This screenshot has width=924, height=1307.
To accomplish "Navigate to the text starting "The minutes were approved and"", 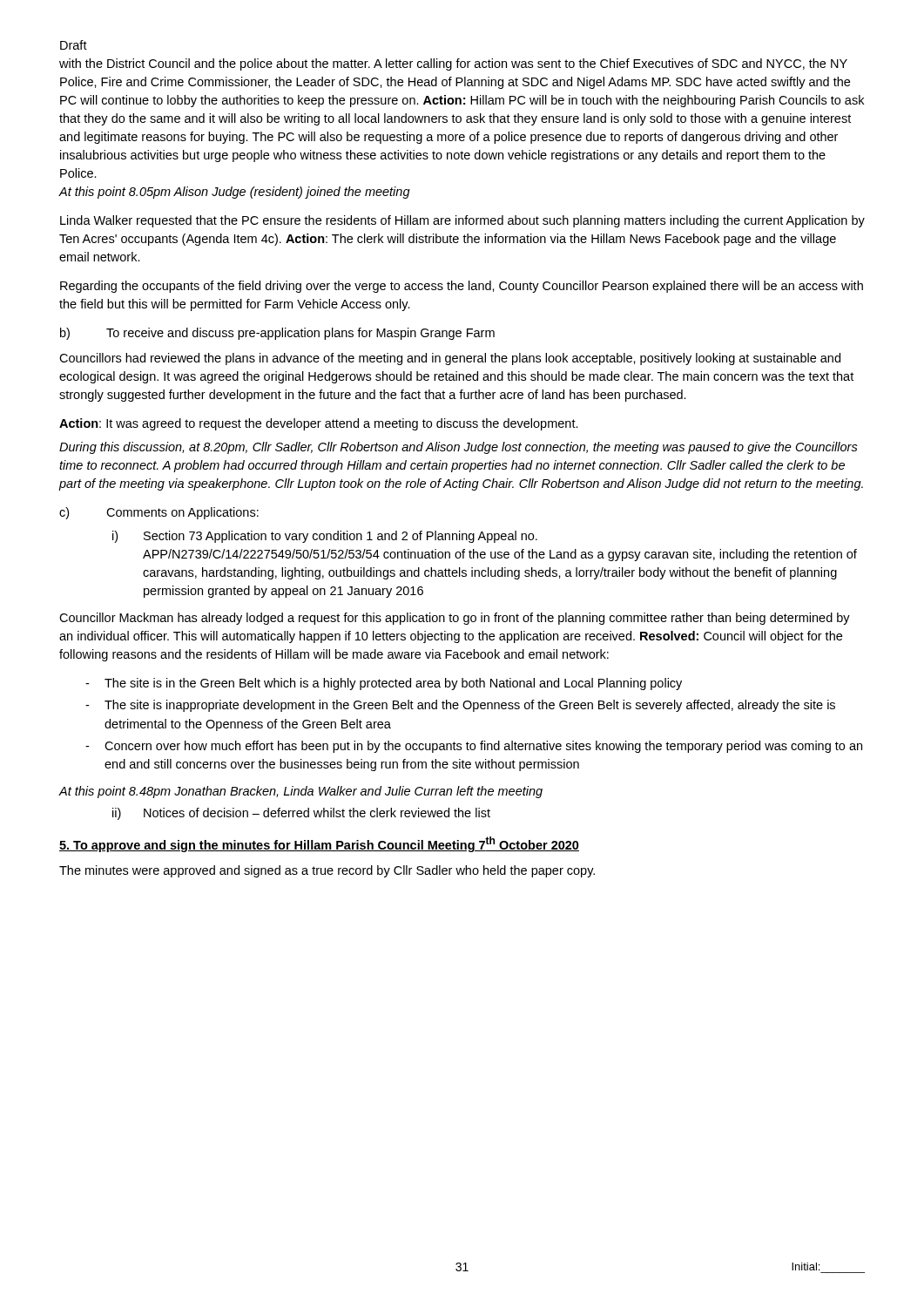I will [328, 871].
